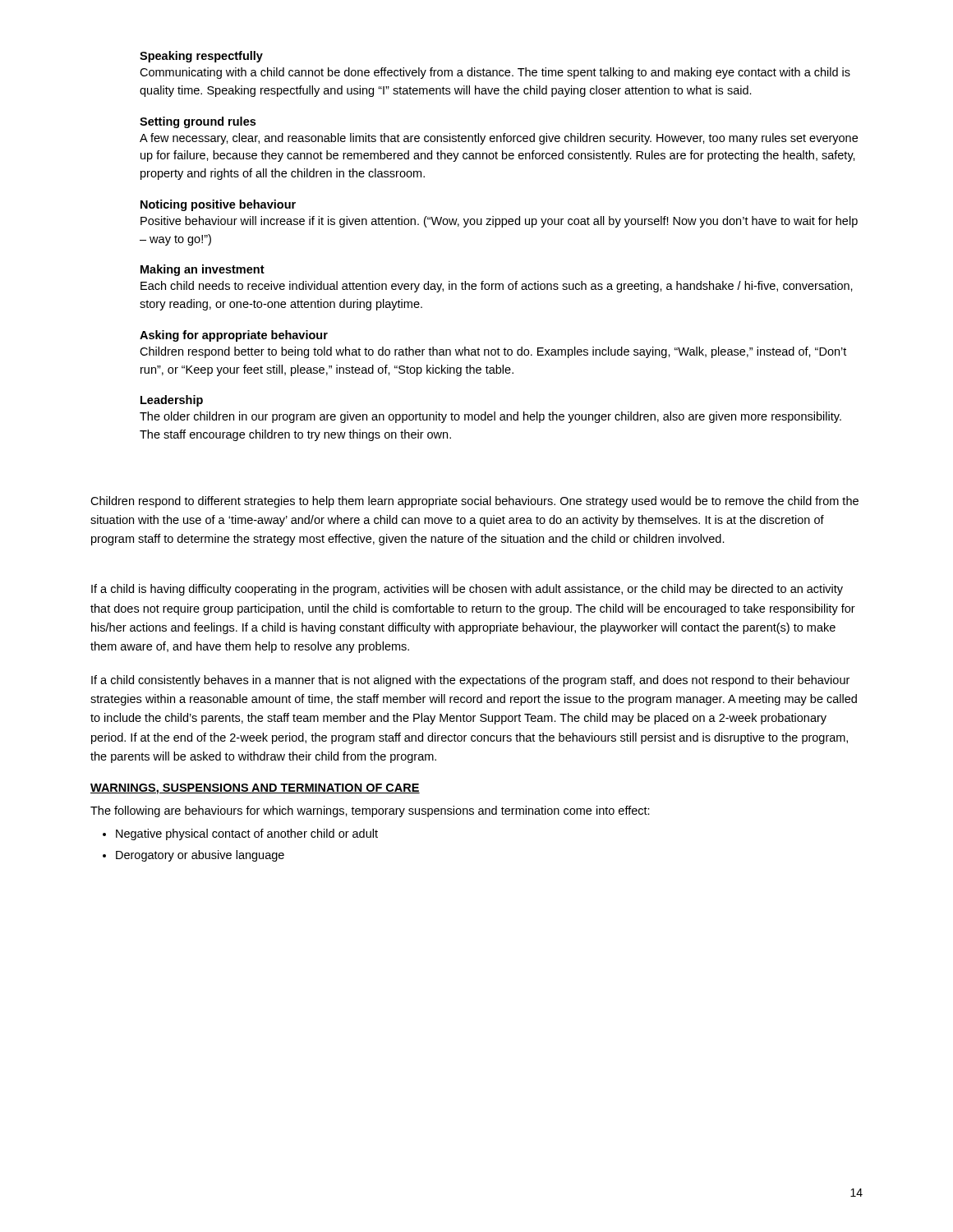953x1232 pixels.
Task: Click on the text starting "Setting ground rules"
Action: coord(198,122)
